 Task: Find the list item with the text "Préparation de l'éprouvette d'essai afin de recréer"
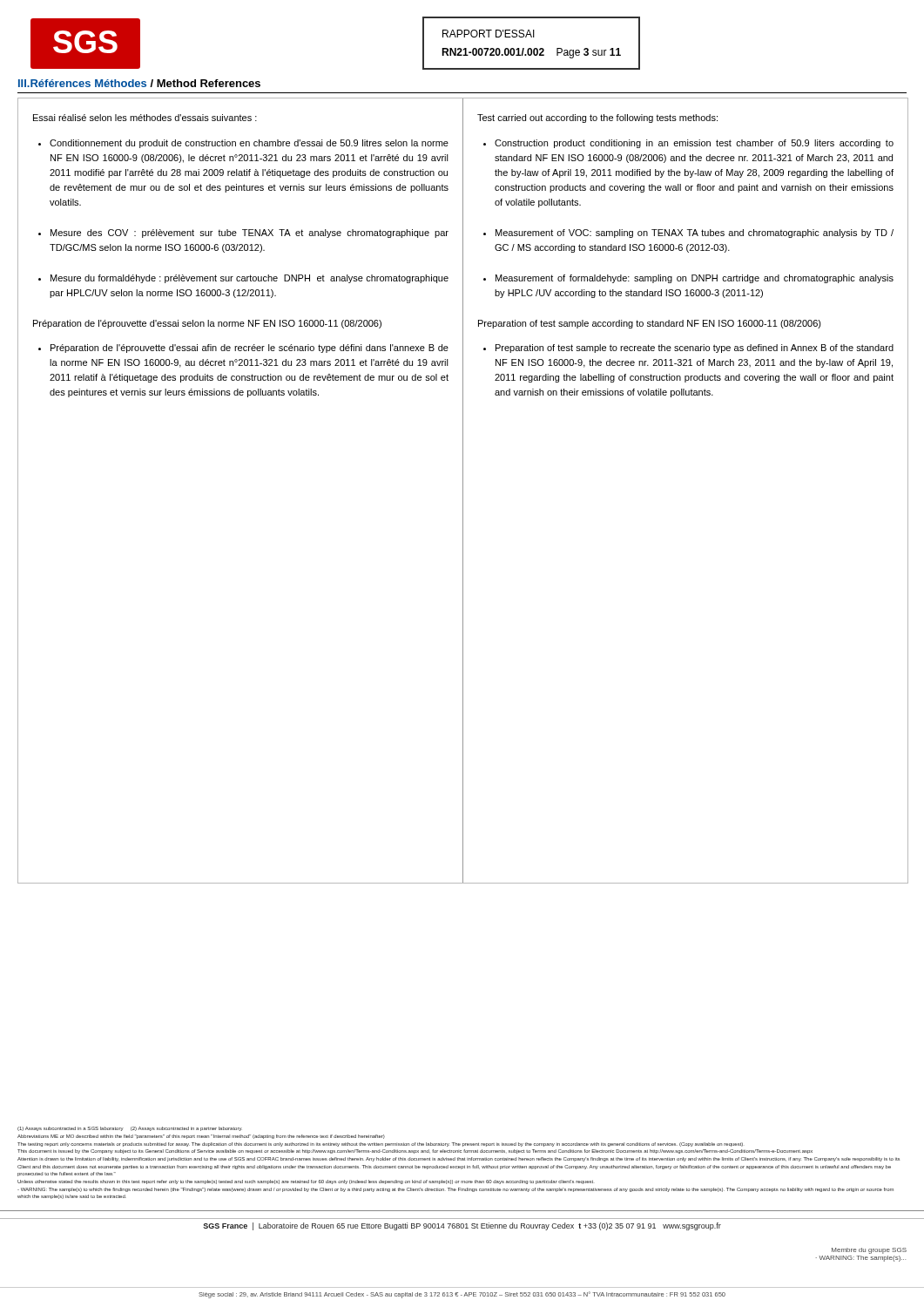click(249, 370)
